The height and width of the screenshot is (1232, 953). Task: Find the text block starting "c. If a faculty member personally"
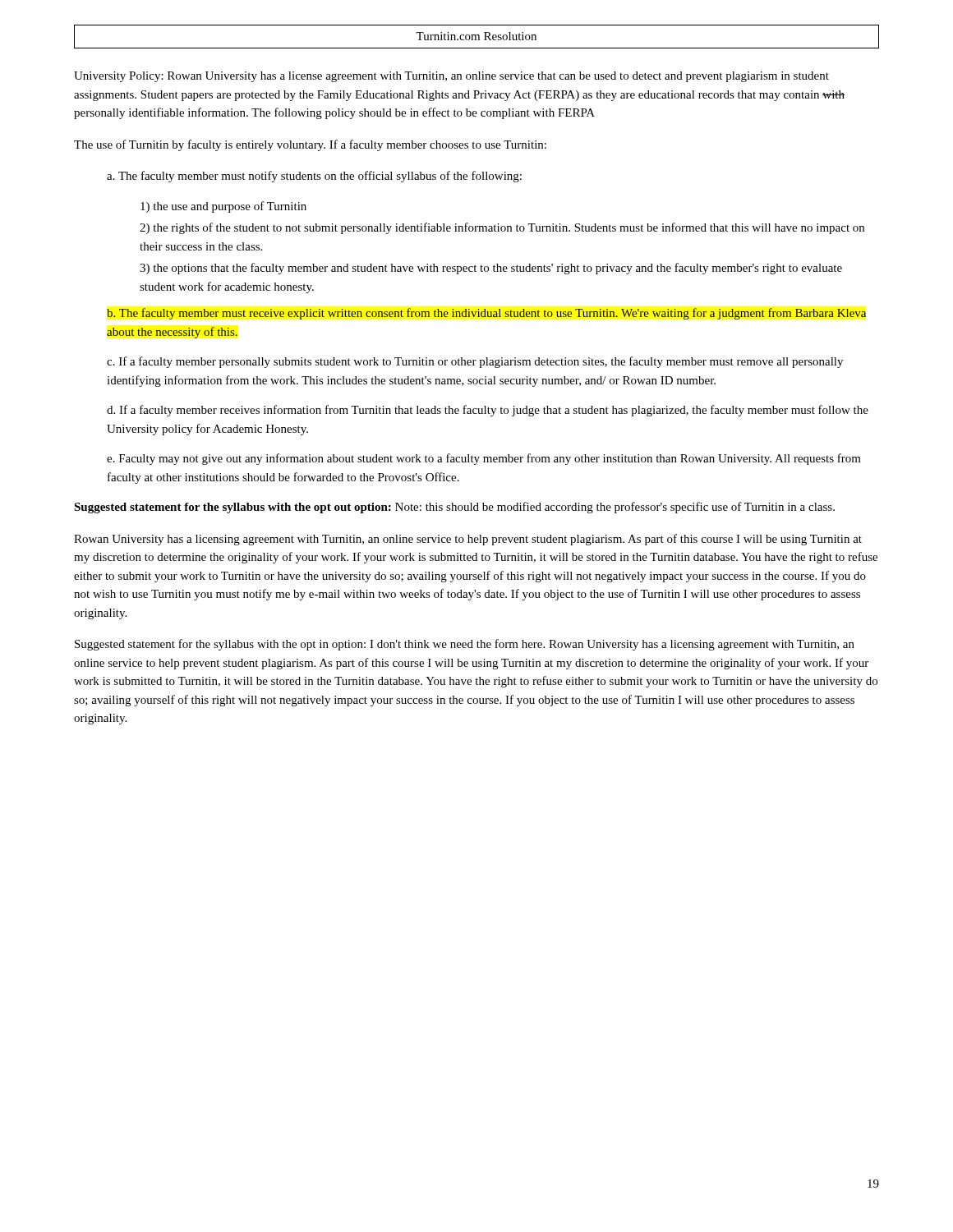pyautogui.click(x=475, y=371)
